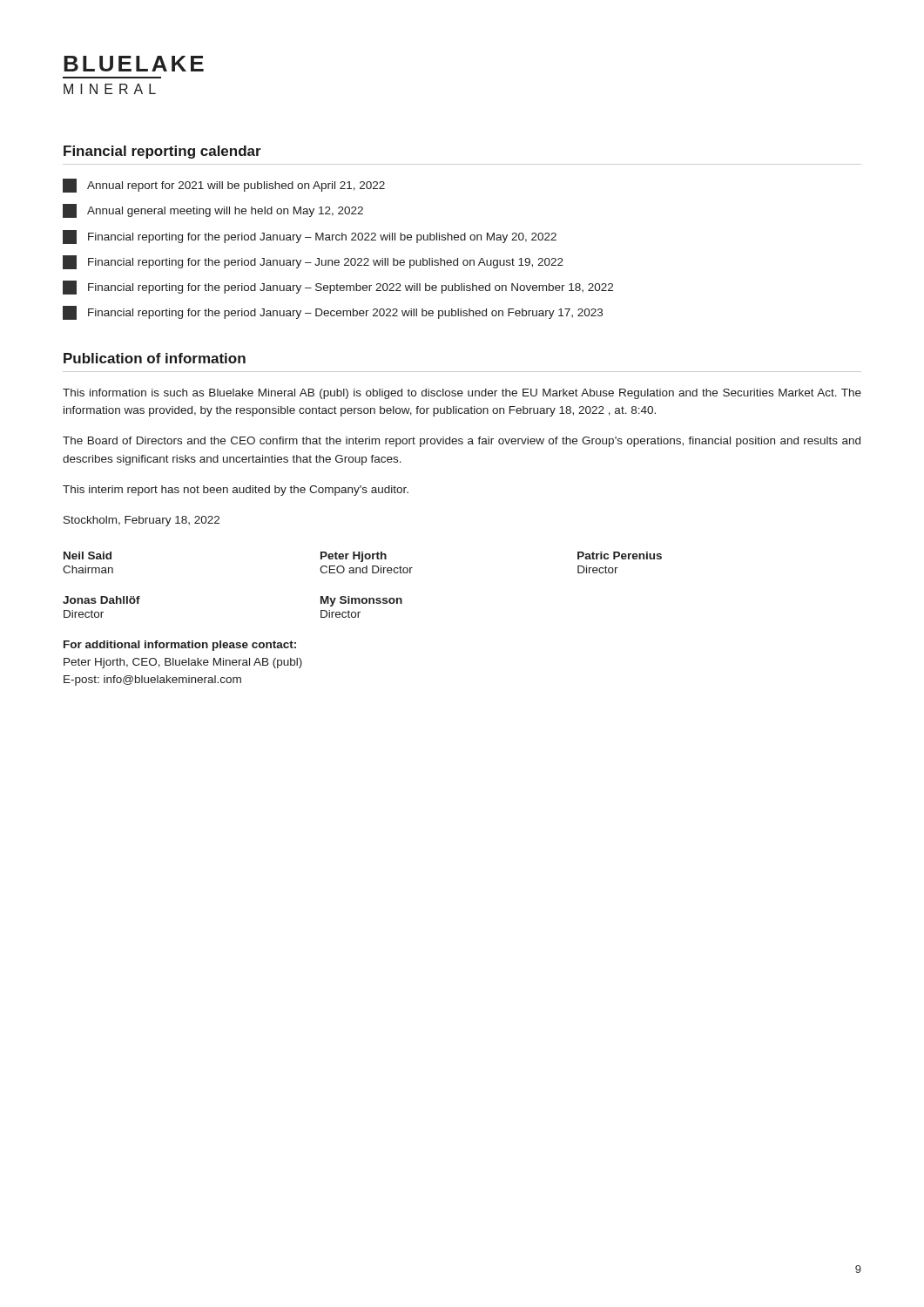Find the block on this page that starts "The Board of Directors"
Screen dimensions: 1307x924
[462, 450]
